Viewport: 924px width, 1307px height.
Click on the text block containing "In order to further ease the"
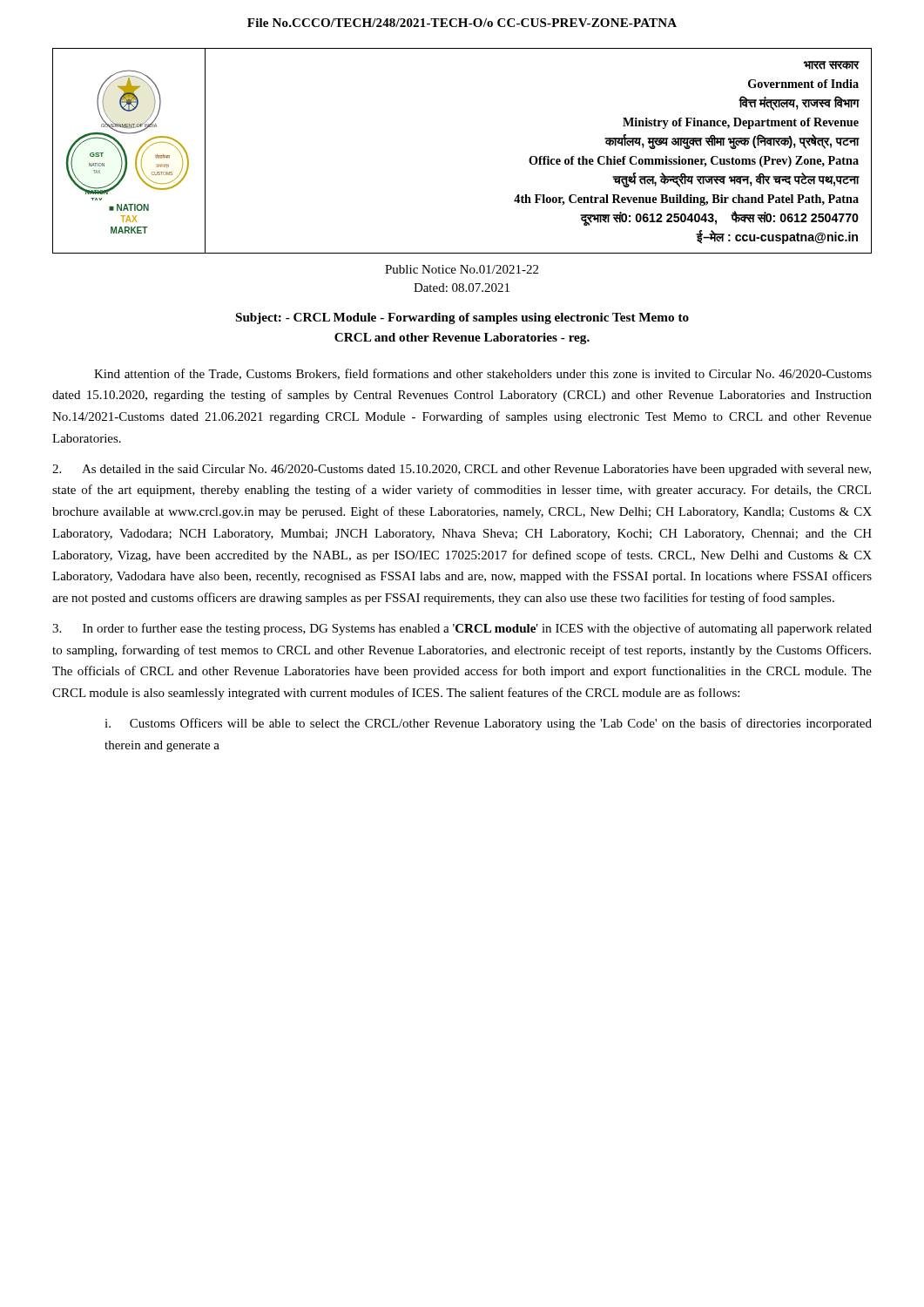click(462, 660)
